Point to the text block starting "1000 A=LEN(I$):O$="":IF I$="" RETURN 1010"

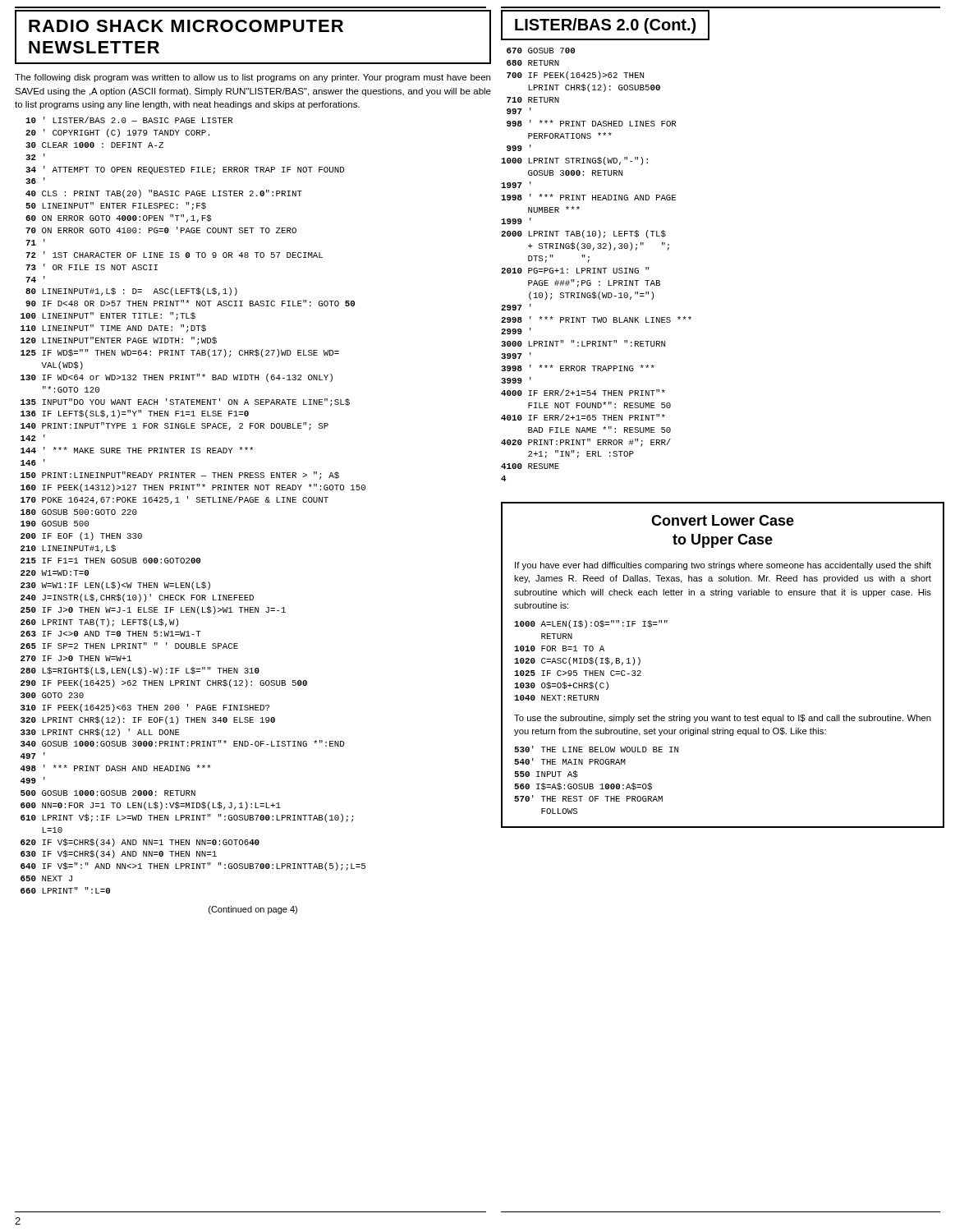[591, 624]
